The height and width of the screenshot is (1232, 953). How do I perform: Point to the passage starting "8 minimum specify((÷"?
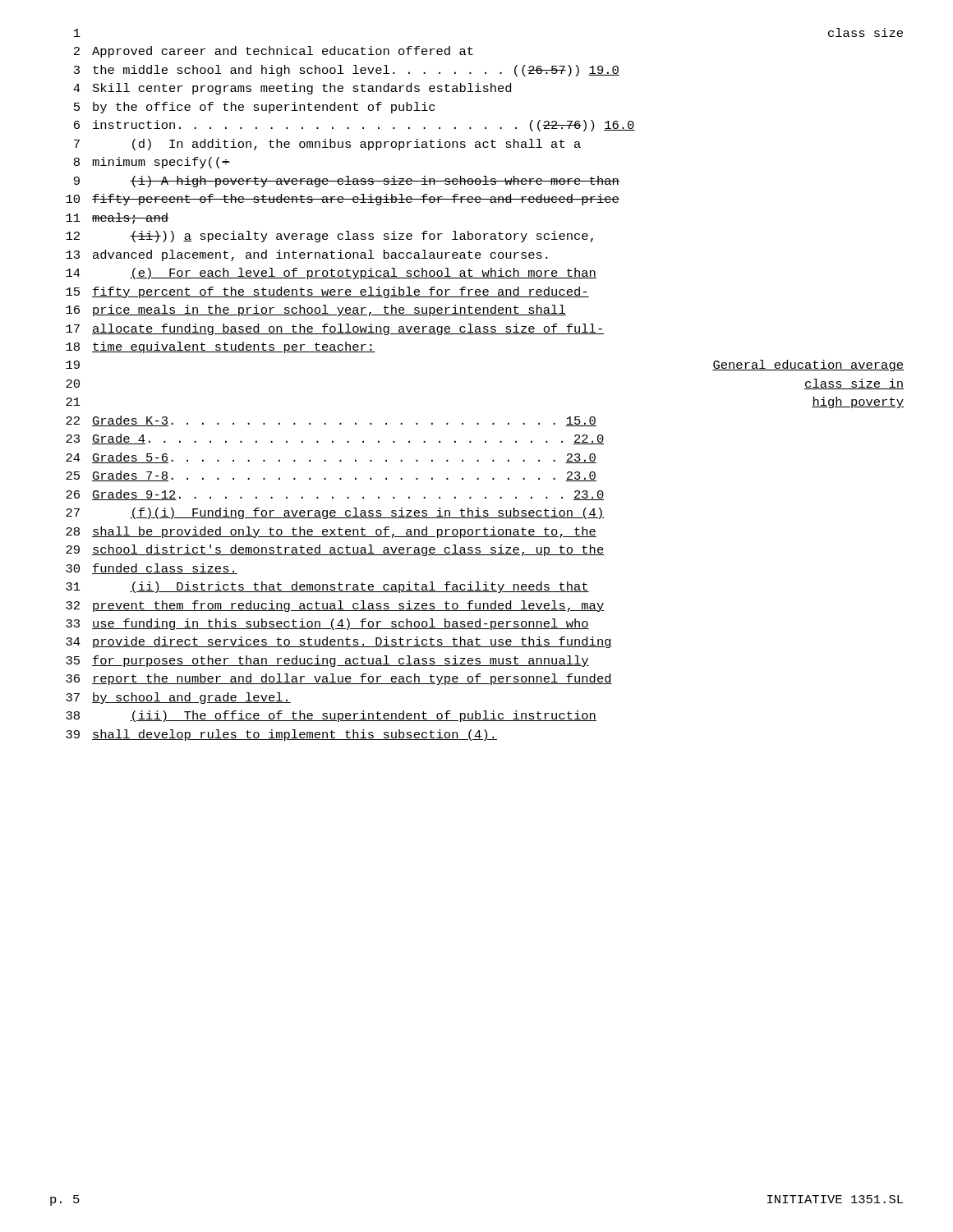click(152, 163)
